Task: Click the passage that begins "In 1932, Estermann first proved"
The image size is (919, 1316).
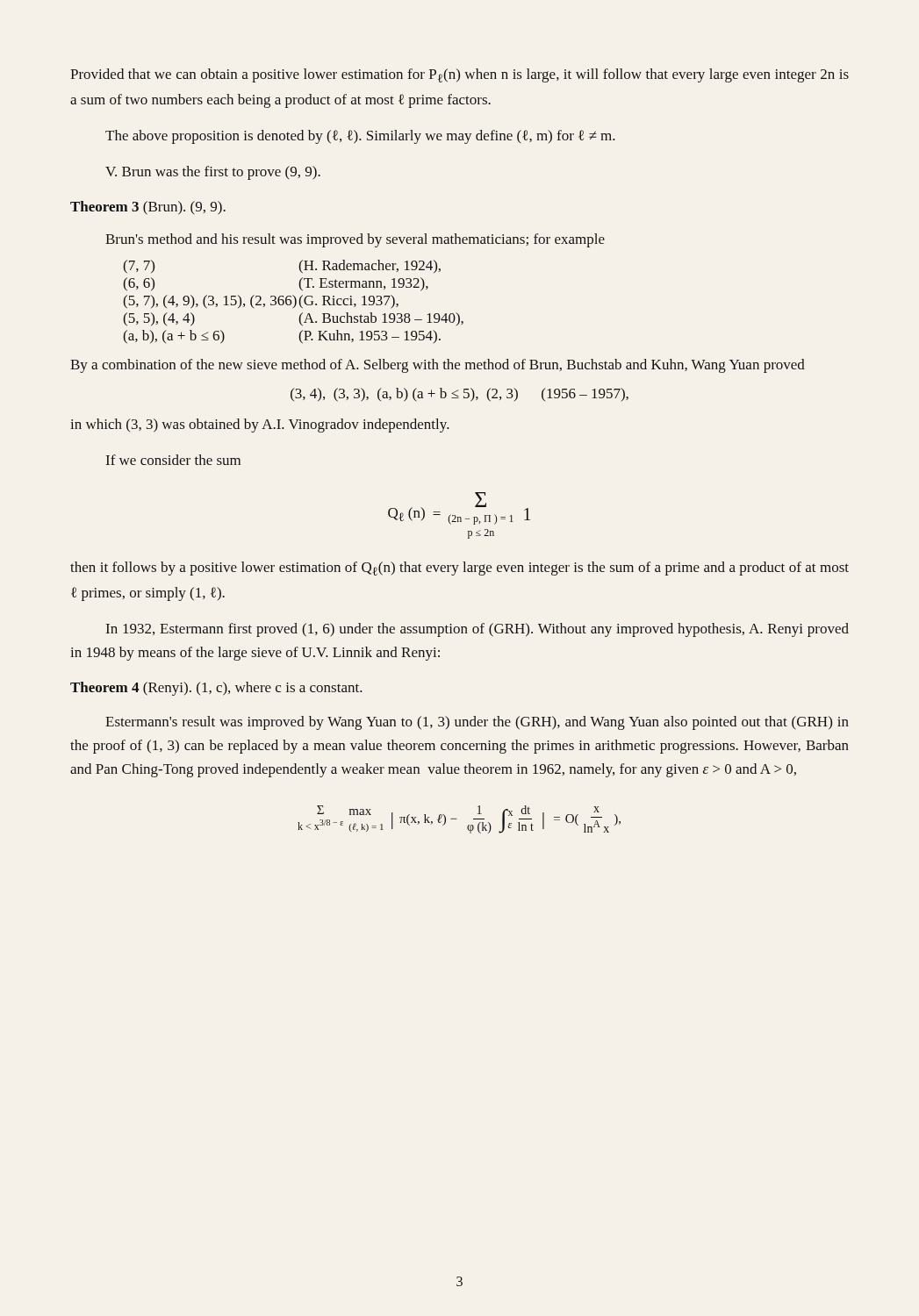Action: coord(460,641)
